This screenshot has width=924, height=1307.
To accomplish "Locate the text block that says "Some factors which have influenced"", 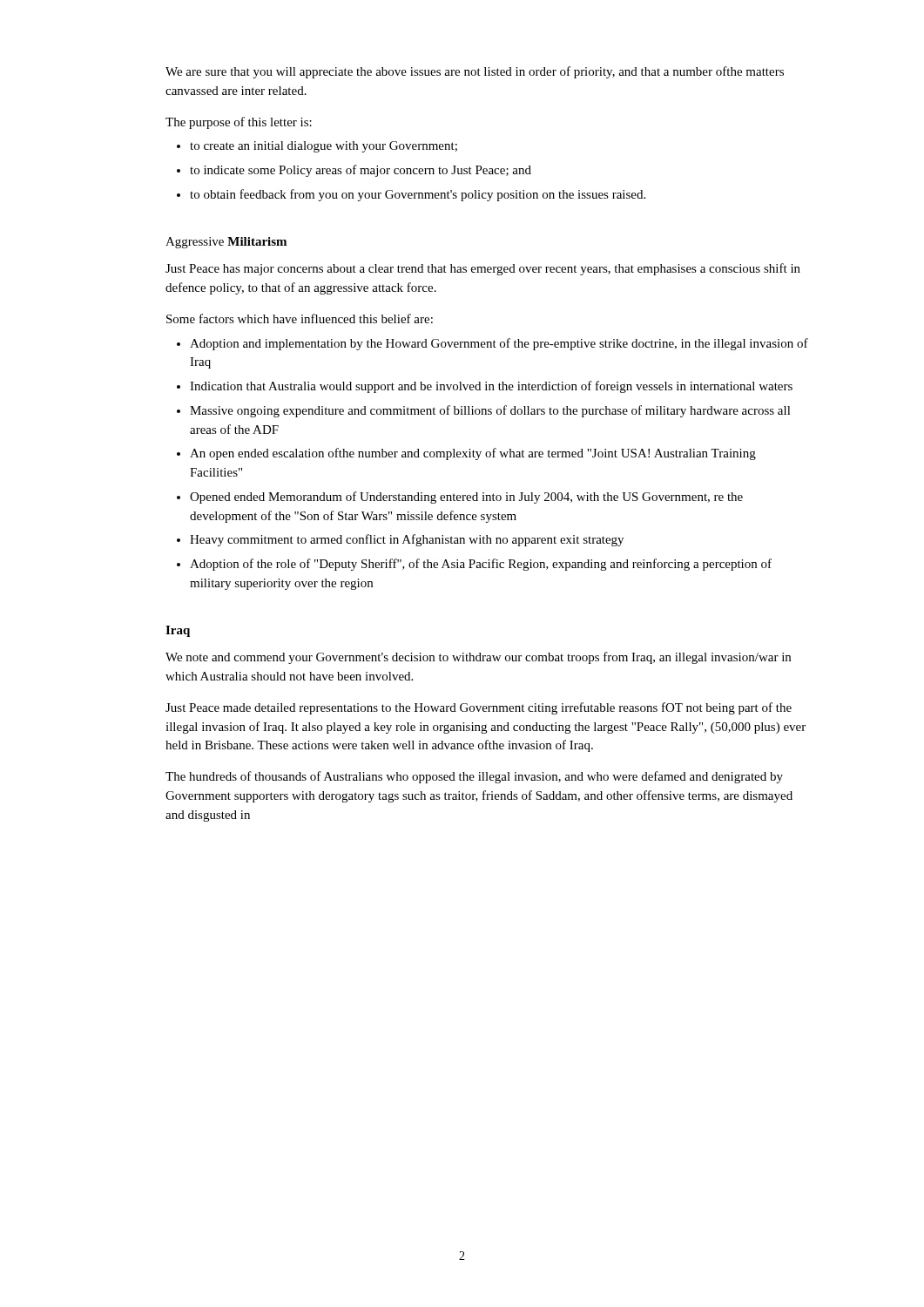I will coord(300,319).
